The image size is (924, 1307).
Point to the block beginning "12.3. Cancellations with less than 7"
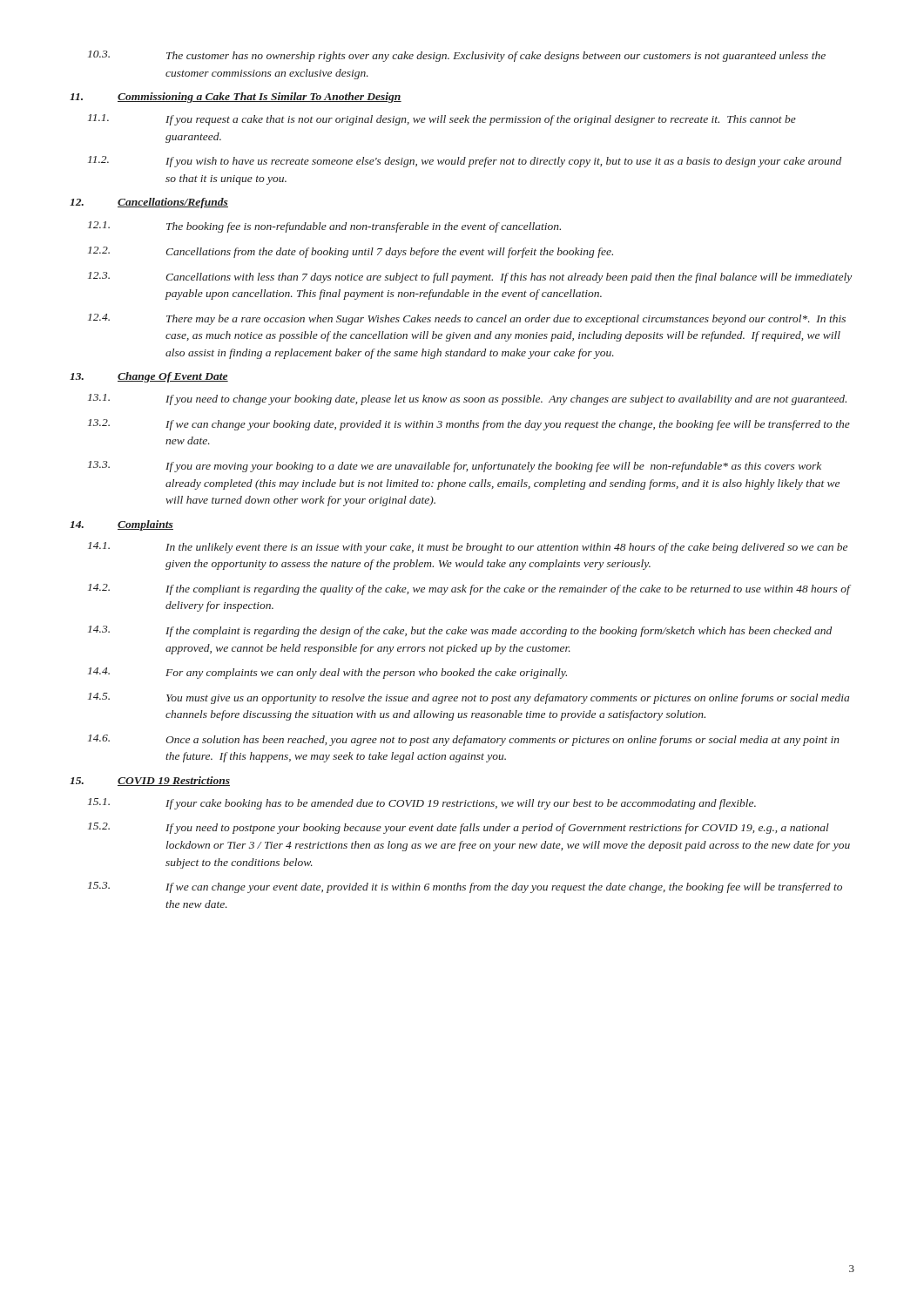click(471, 285)
